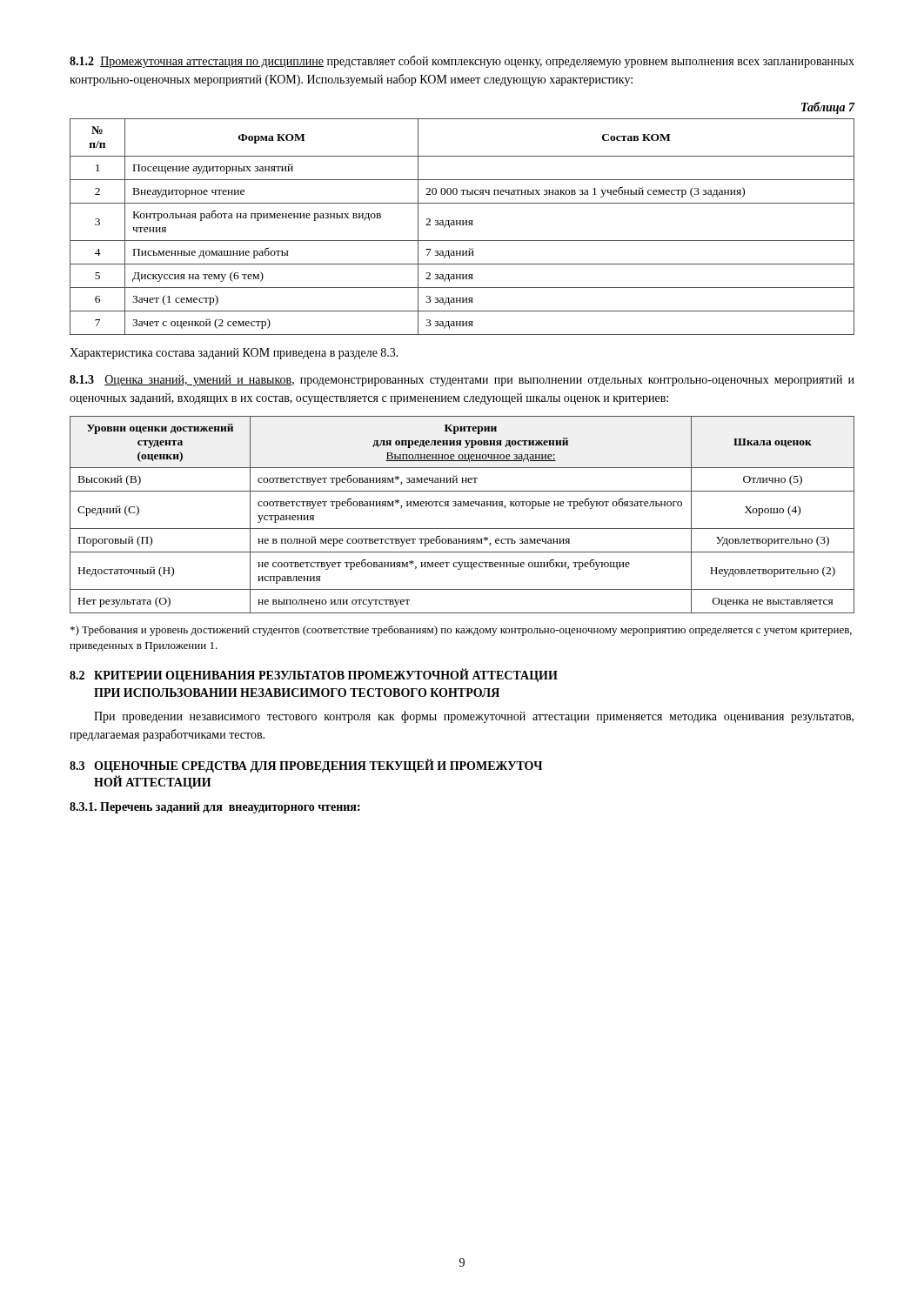Locate the text block containing "1.3 Оценка знаний,"

coord(462,389)
